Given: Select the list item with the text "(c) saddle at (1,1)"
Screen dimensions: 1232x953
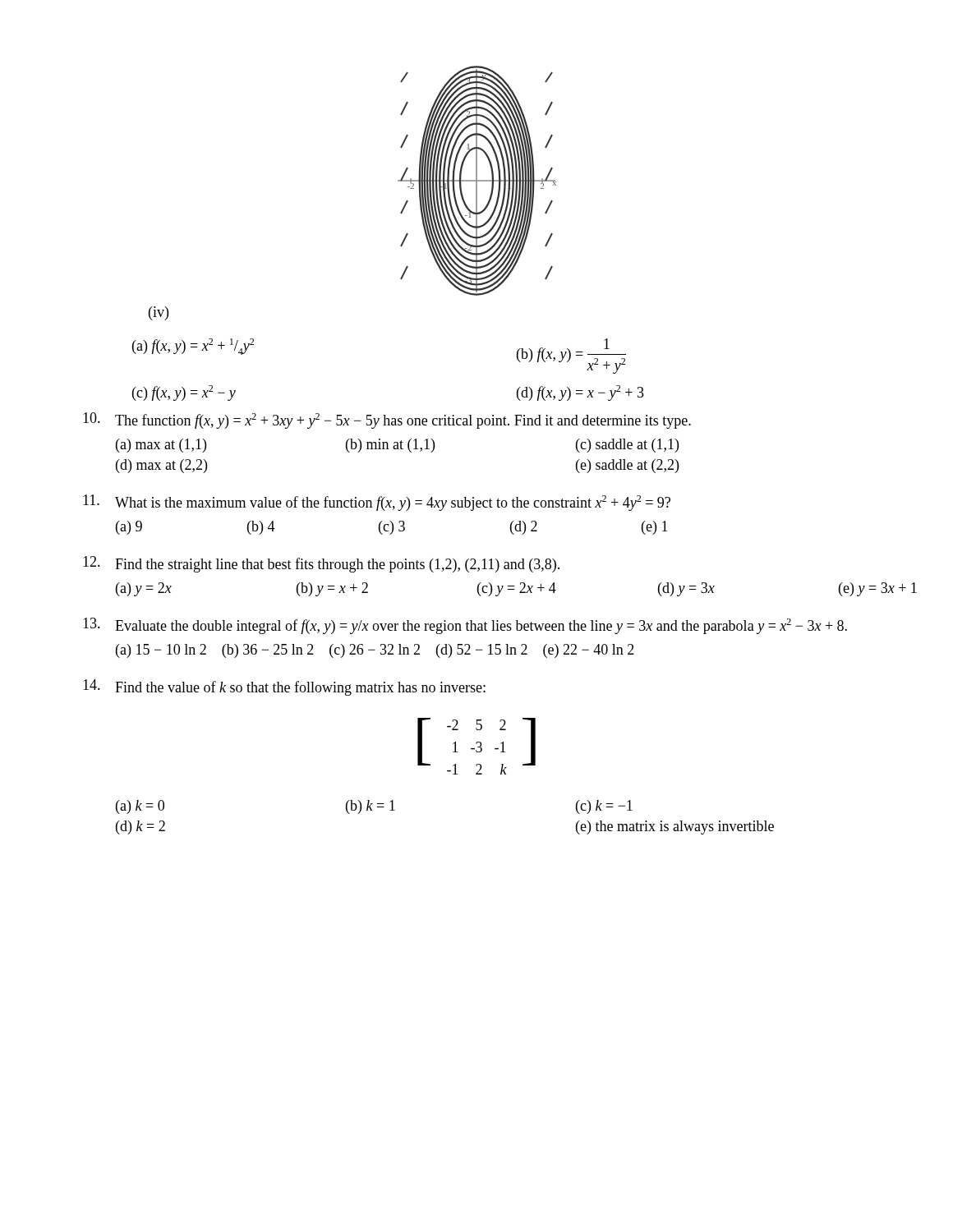Looking at the screenshot, I should coord(627,444).
